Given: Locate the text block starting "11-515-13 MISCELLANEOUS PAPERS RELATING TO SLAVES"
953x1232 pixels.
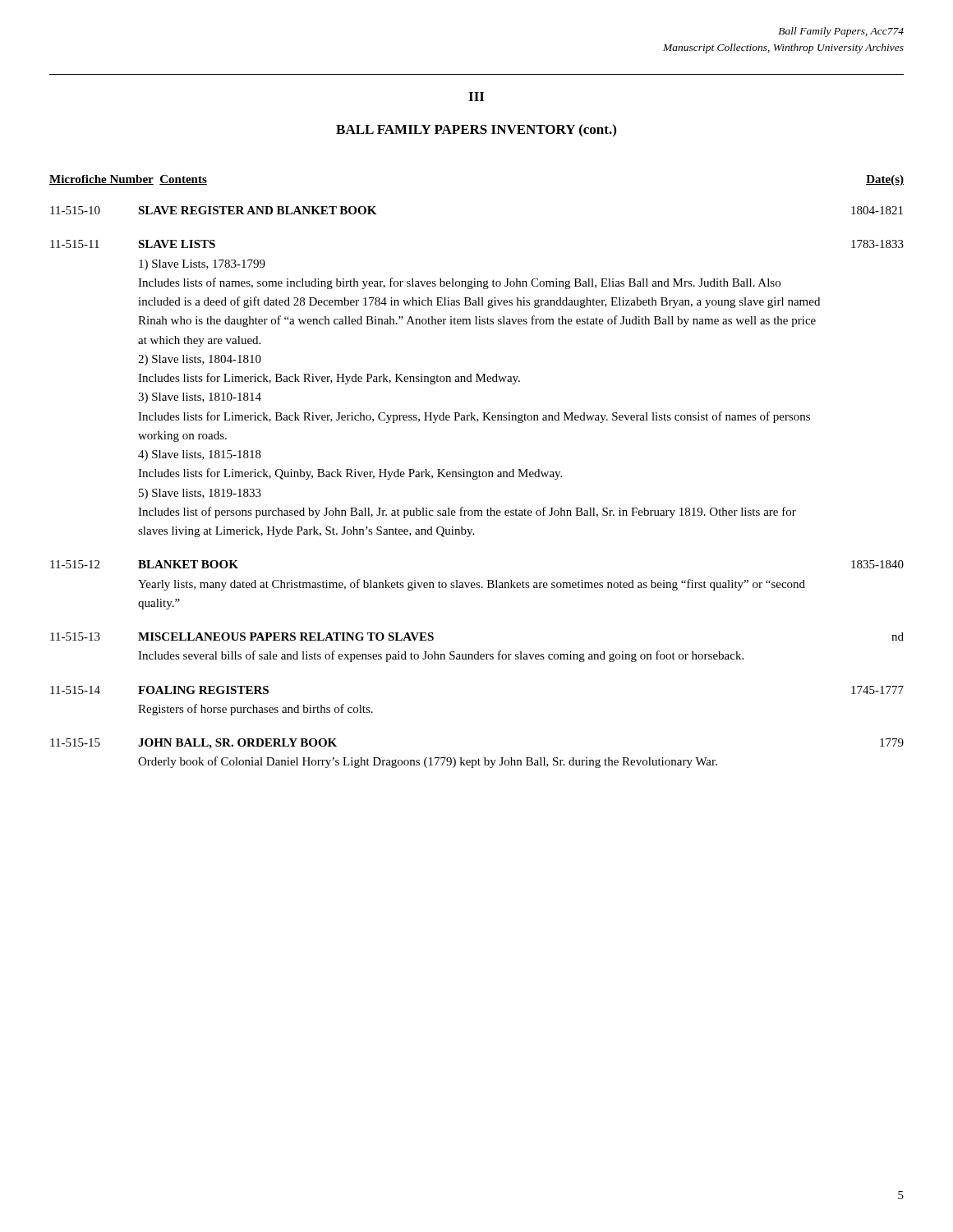Looking at the screenshot, I should tap(476, 647).
